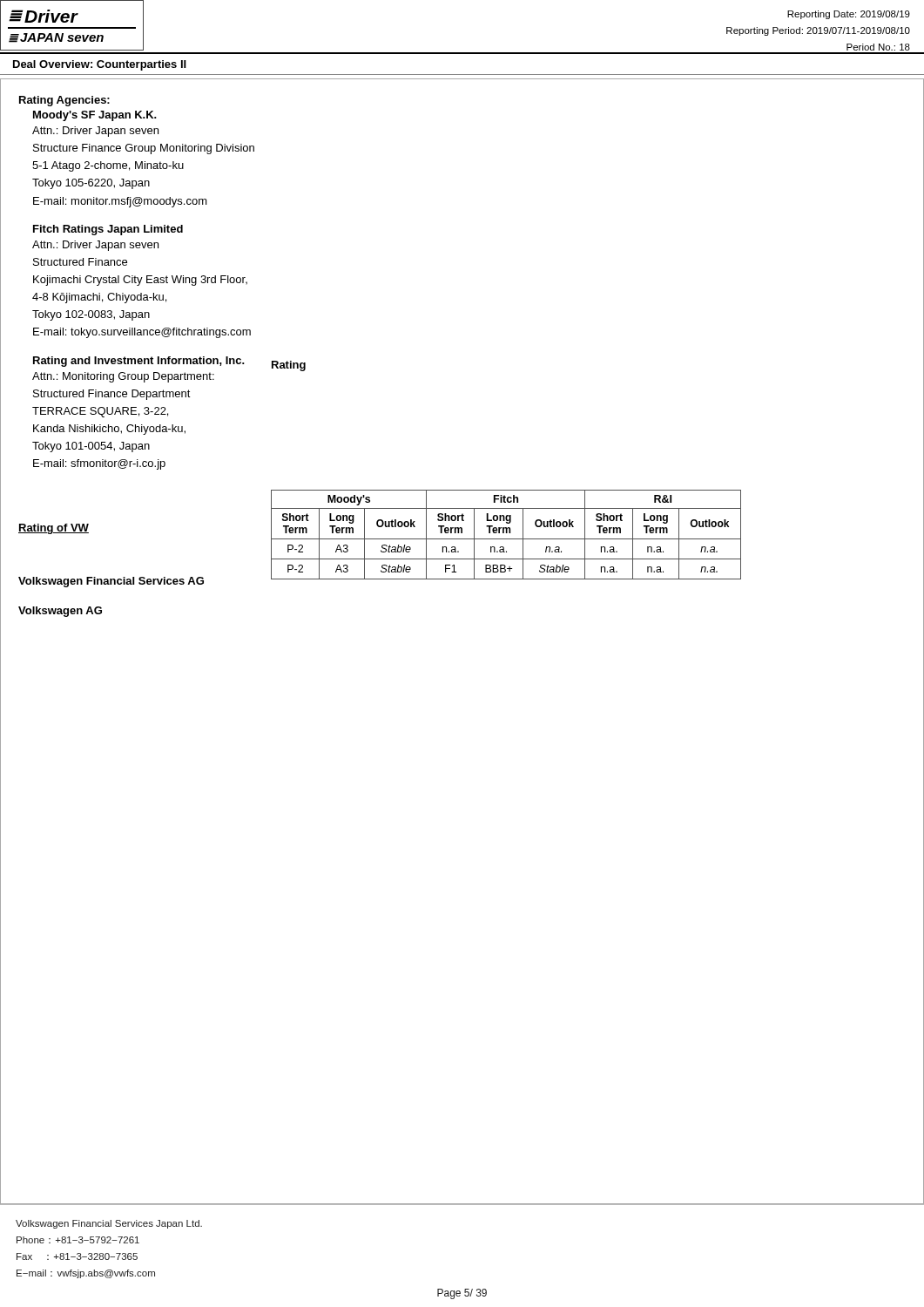The height and width of the screenshot is (1307, 924).
Task: Click on the text that reads "Volkswagen AG"
Action: click(x=60, y=610)
